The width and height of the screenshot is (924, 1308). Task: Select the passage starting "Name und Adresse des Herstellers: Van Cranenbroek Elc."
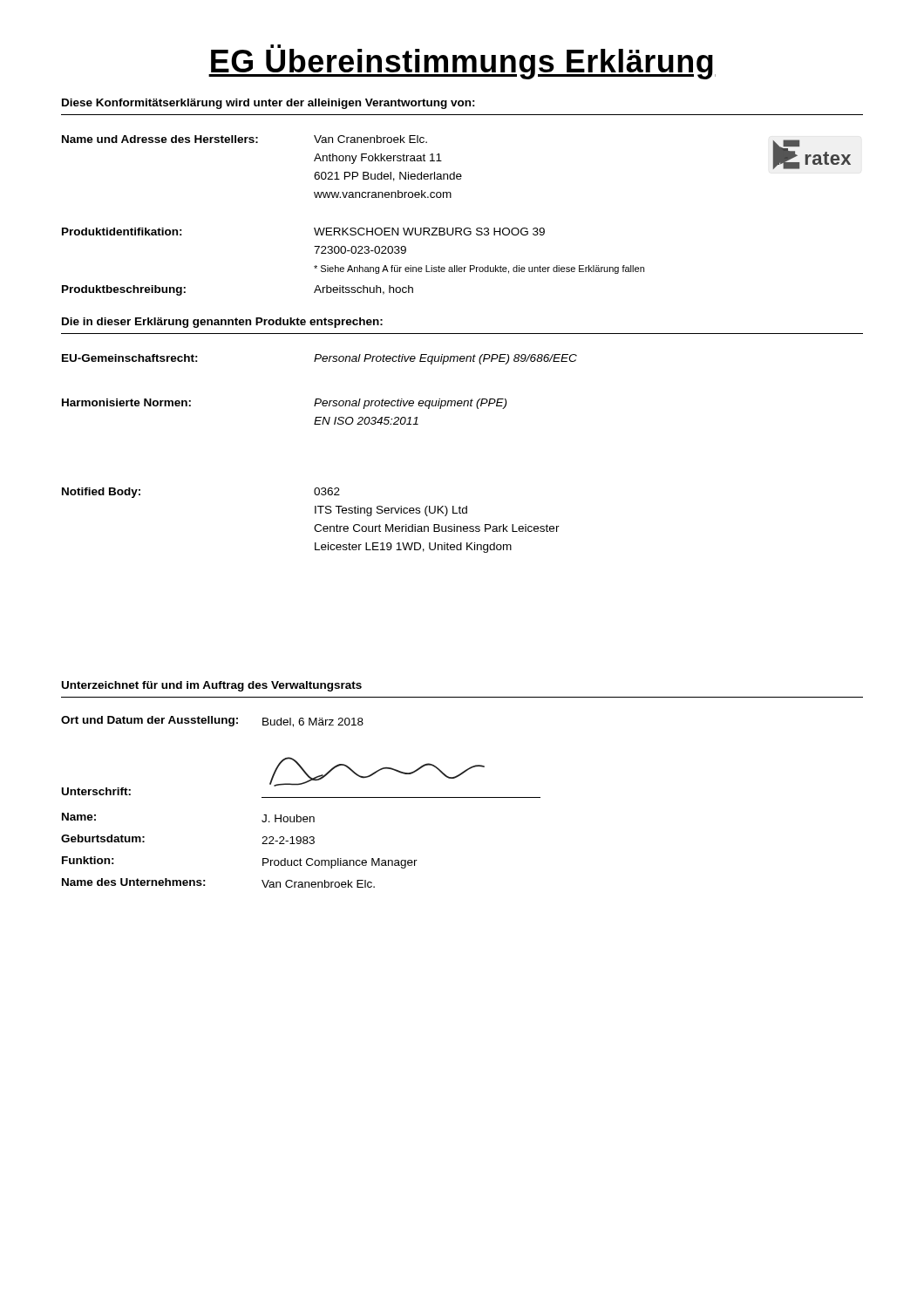tap(462, 167)
